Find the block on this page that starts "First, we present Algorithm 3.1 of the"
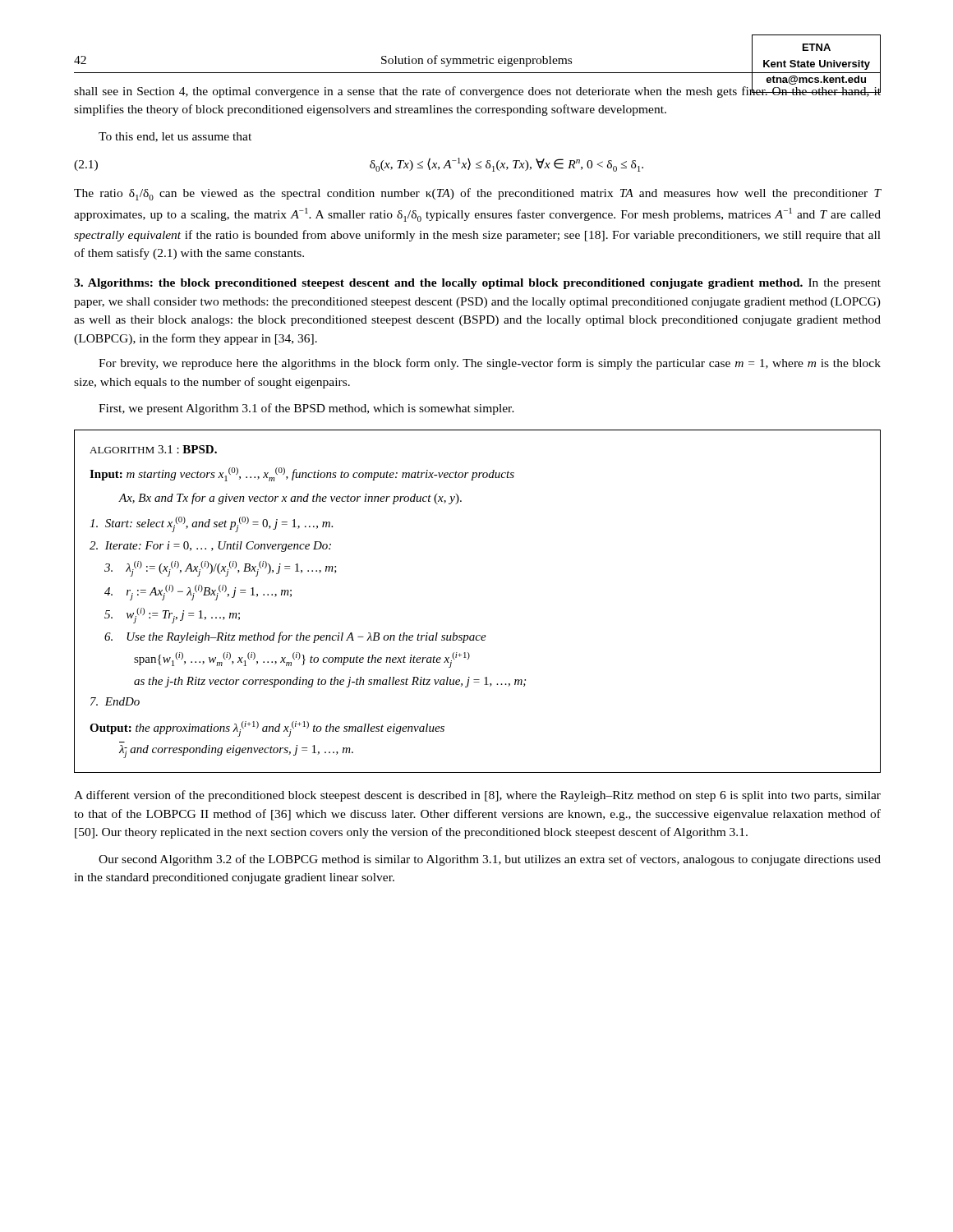 click(x=477, y=409)
